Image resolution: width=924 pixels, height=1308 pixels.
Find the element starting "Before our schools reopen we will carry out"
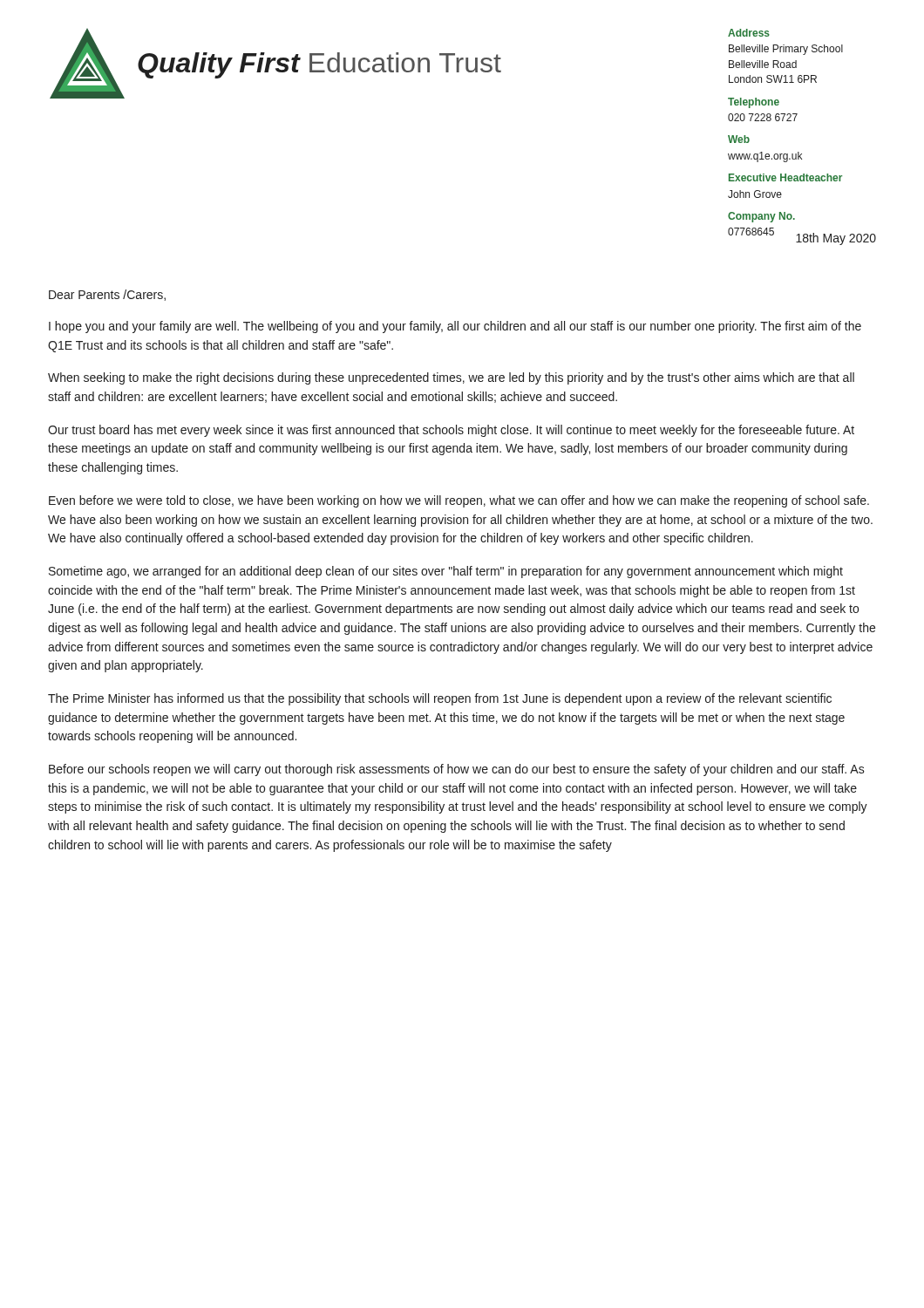[x=457, y=807]
